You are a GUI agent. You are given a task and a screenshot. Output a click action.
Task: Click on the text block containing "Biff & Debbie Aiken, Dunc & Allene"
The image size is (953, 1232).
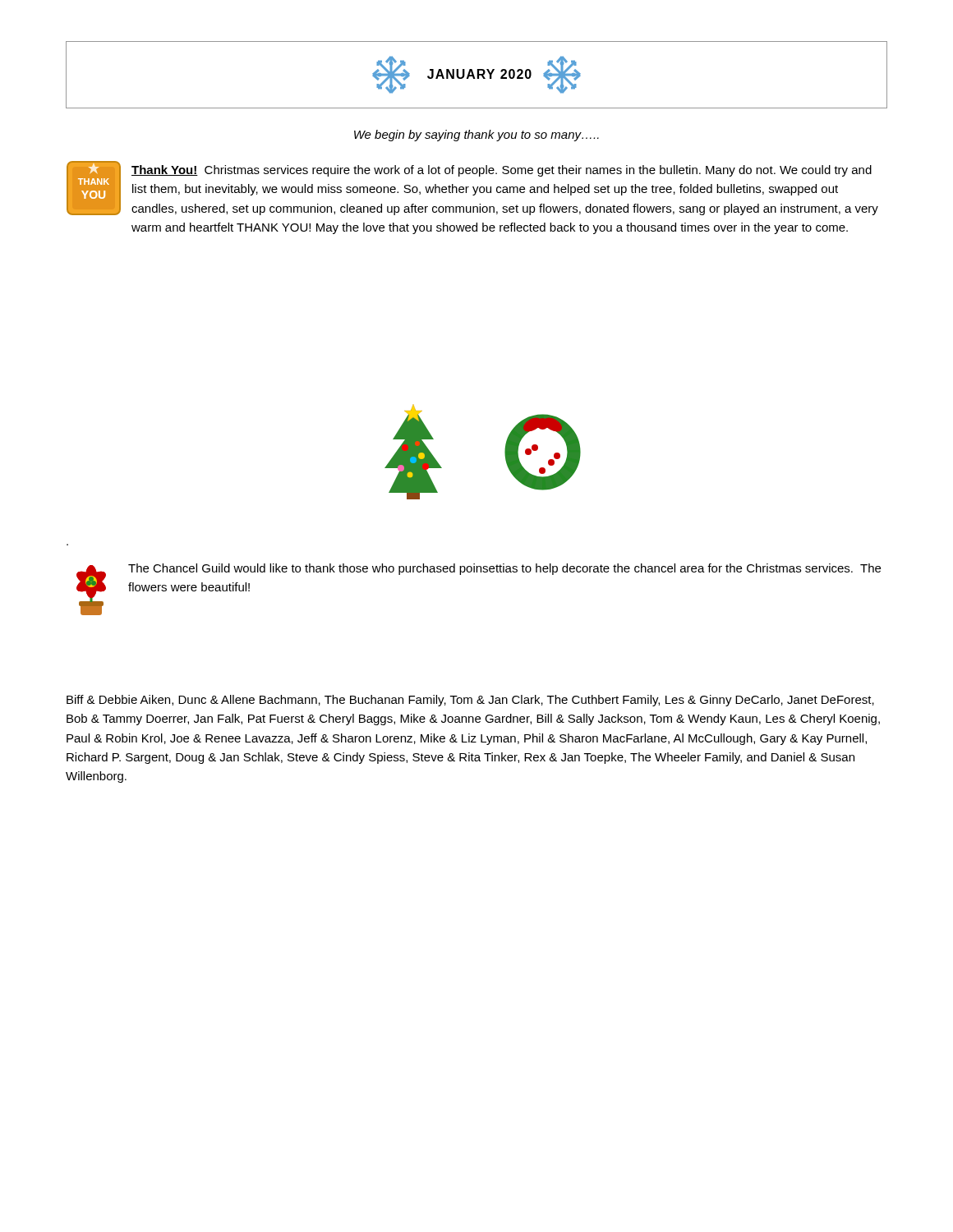tap(473, 738)
